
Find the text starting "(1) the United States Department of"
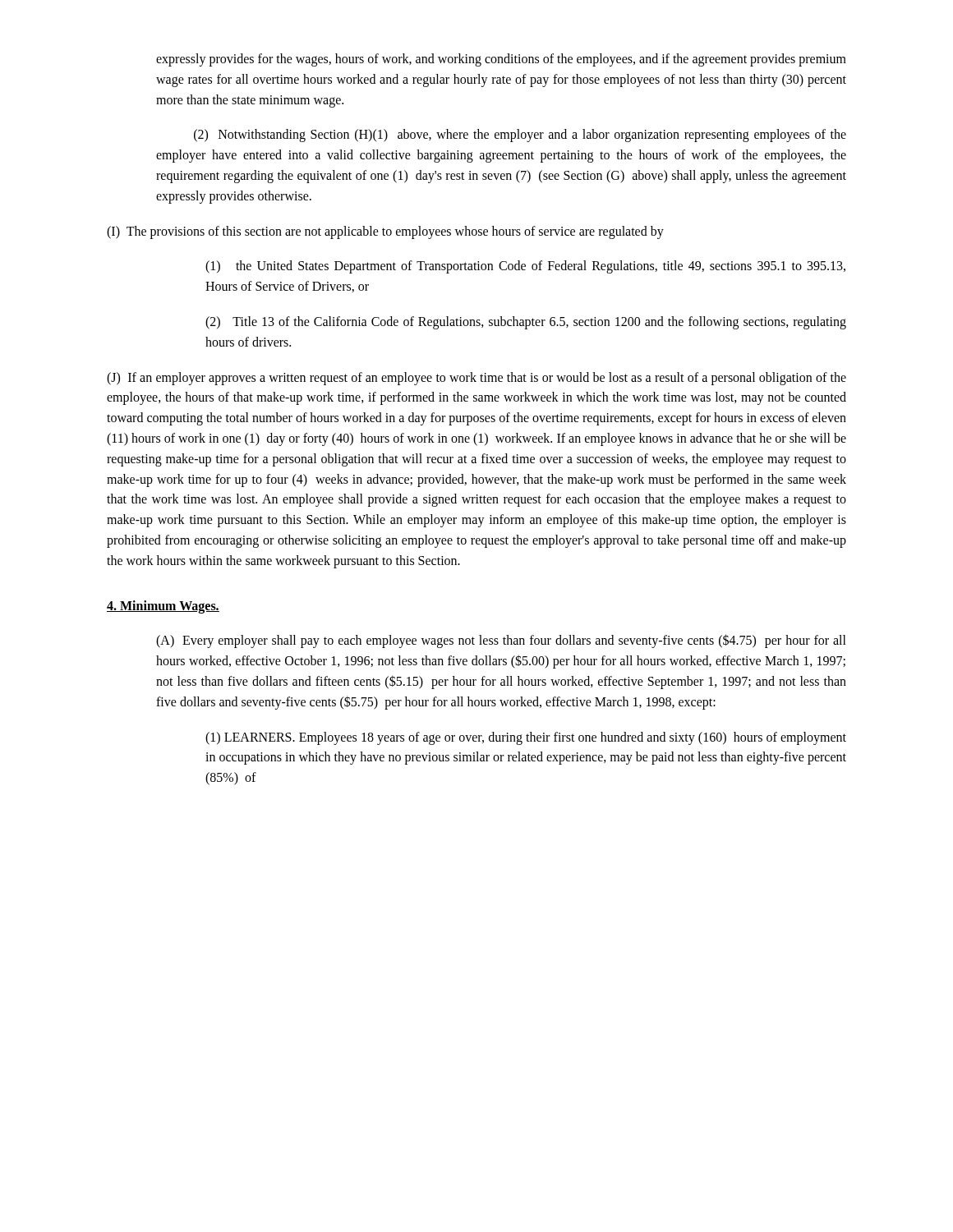[526, 276]
